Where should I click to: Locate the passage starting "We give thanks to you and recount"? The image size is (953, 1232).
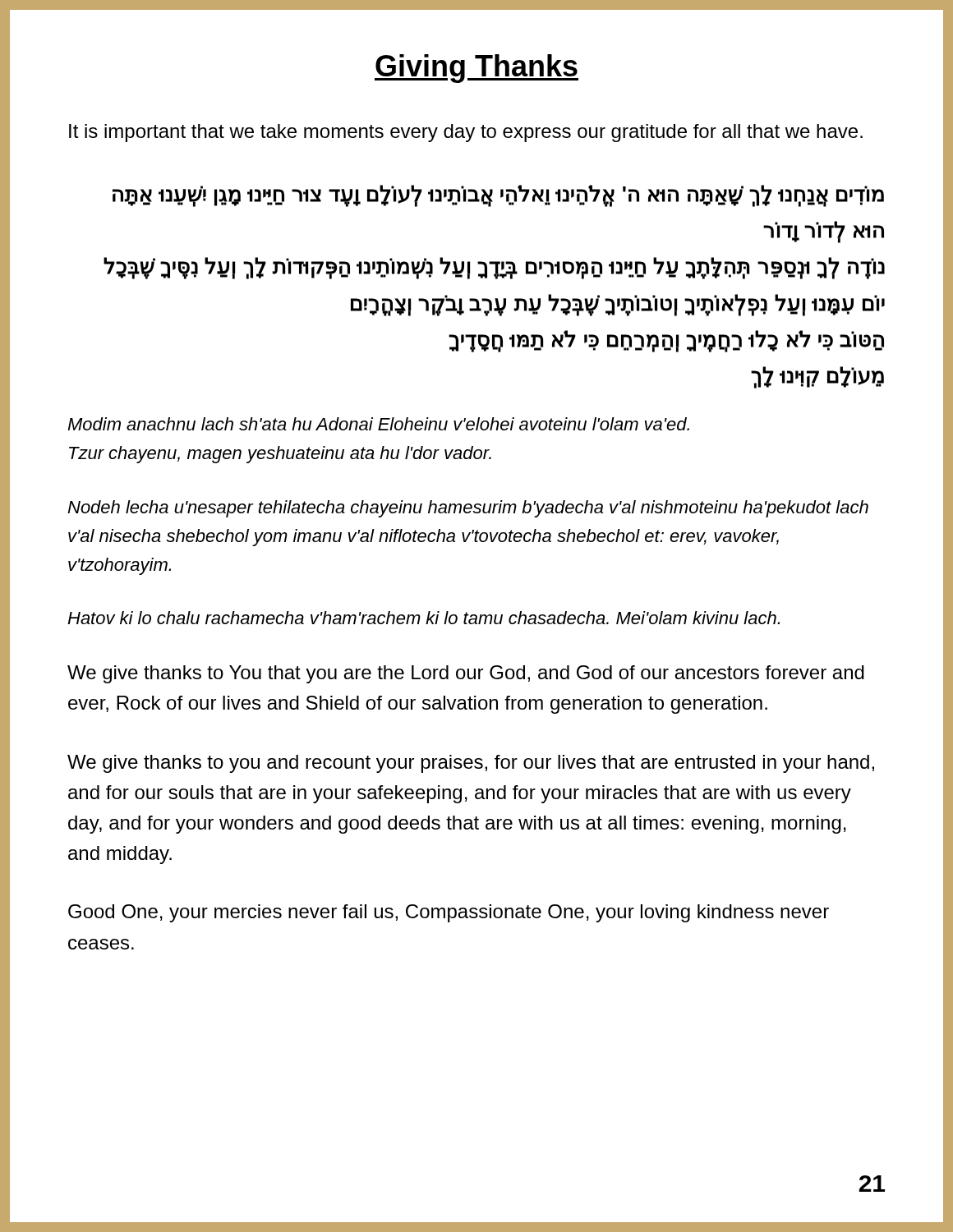tap(472, 807)
